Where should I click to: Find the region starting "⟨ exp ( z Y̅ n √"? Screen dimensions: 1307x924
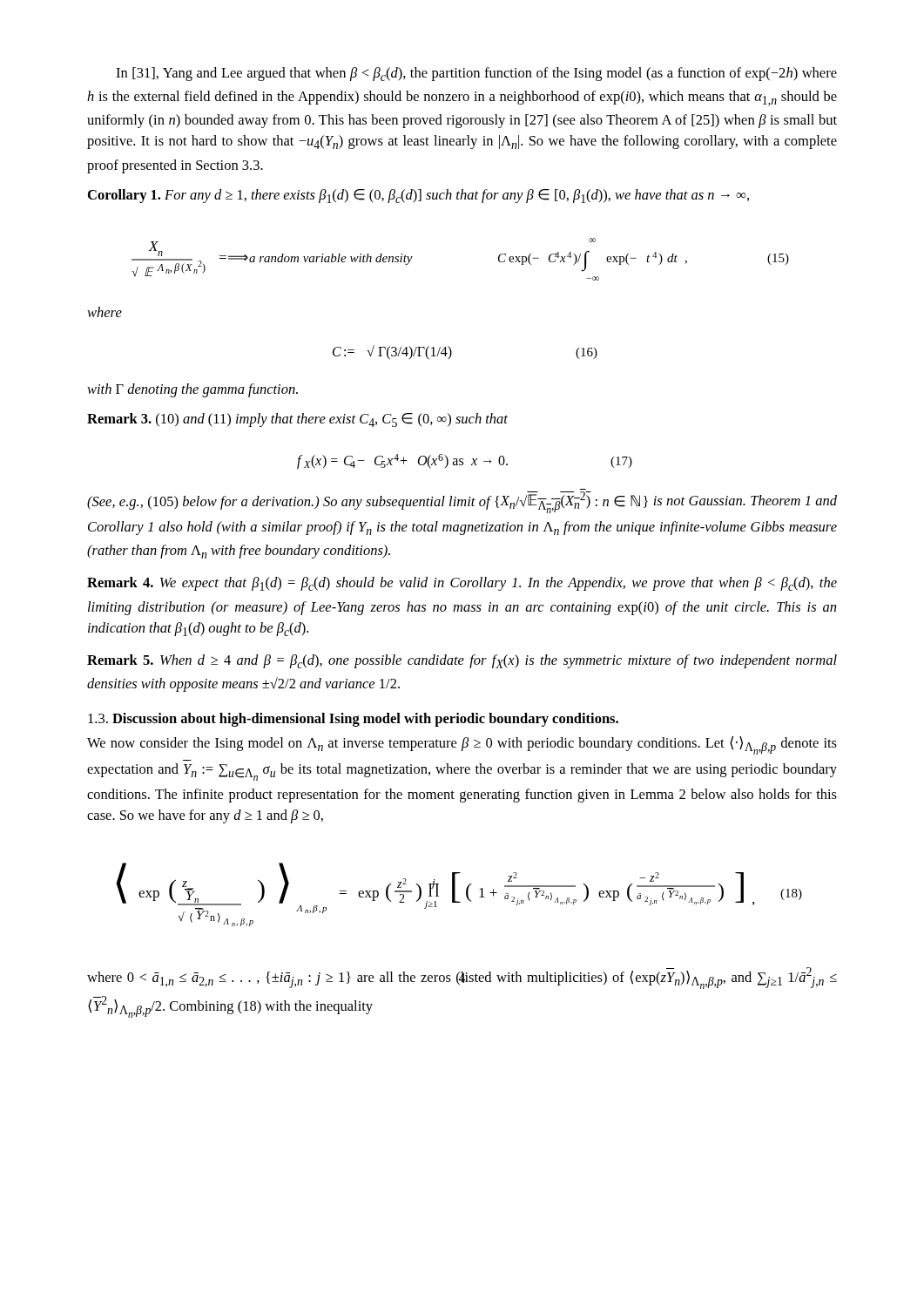click(462, 895)
